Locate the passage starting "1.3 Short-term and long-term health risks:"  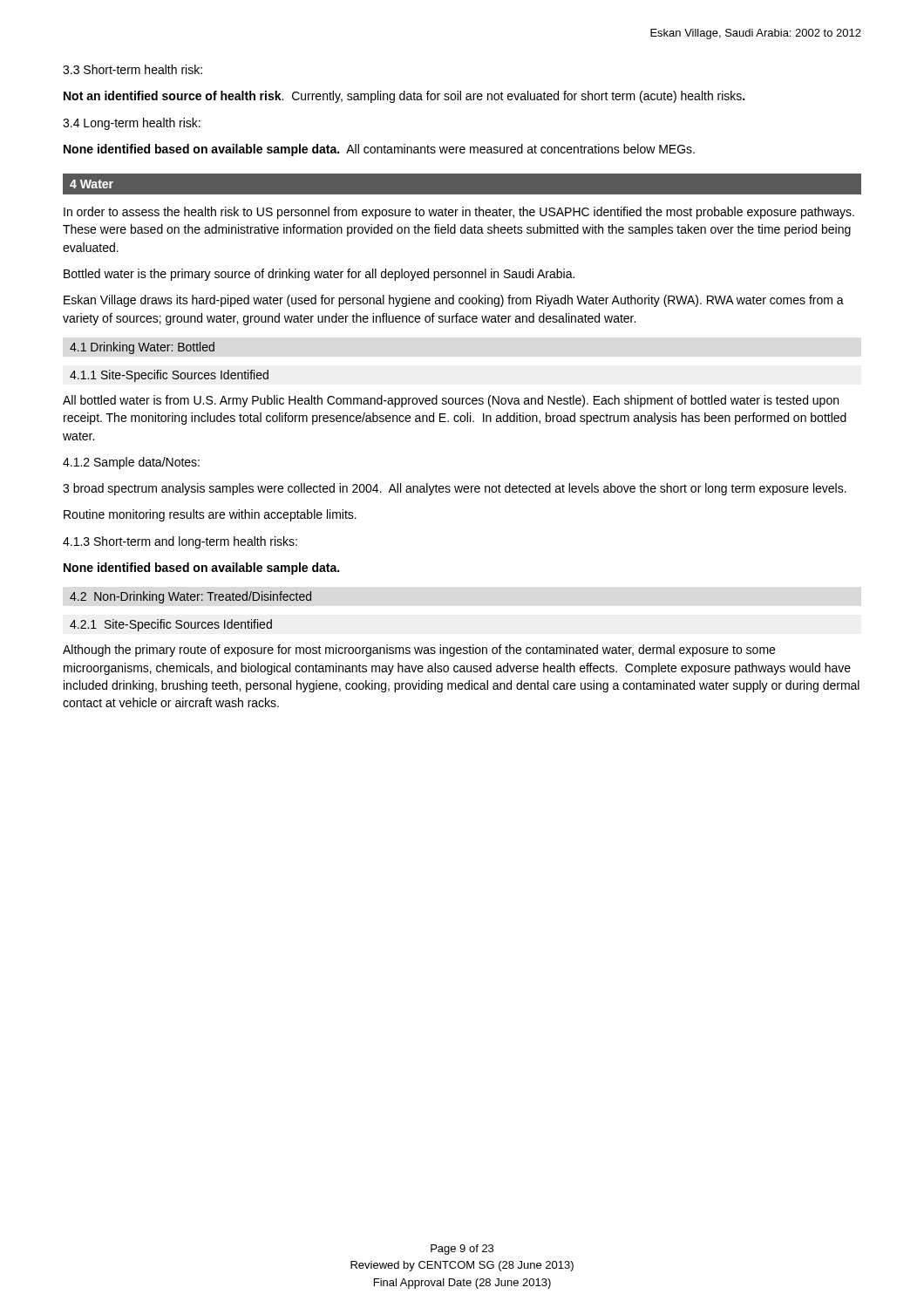point(180,541)
